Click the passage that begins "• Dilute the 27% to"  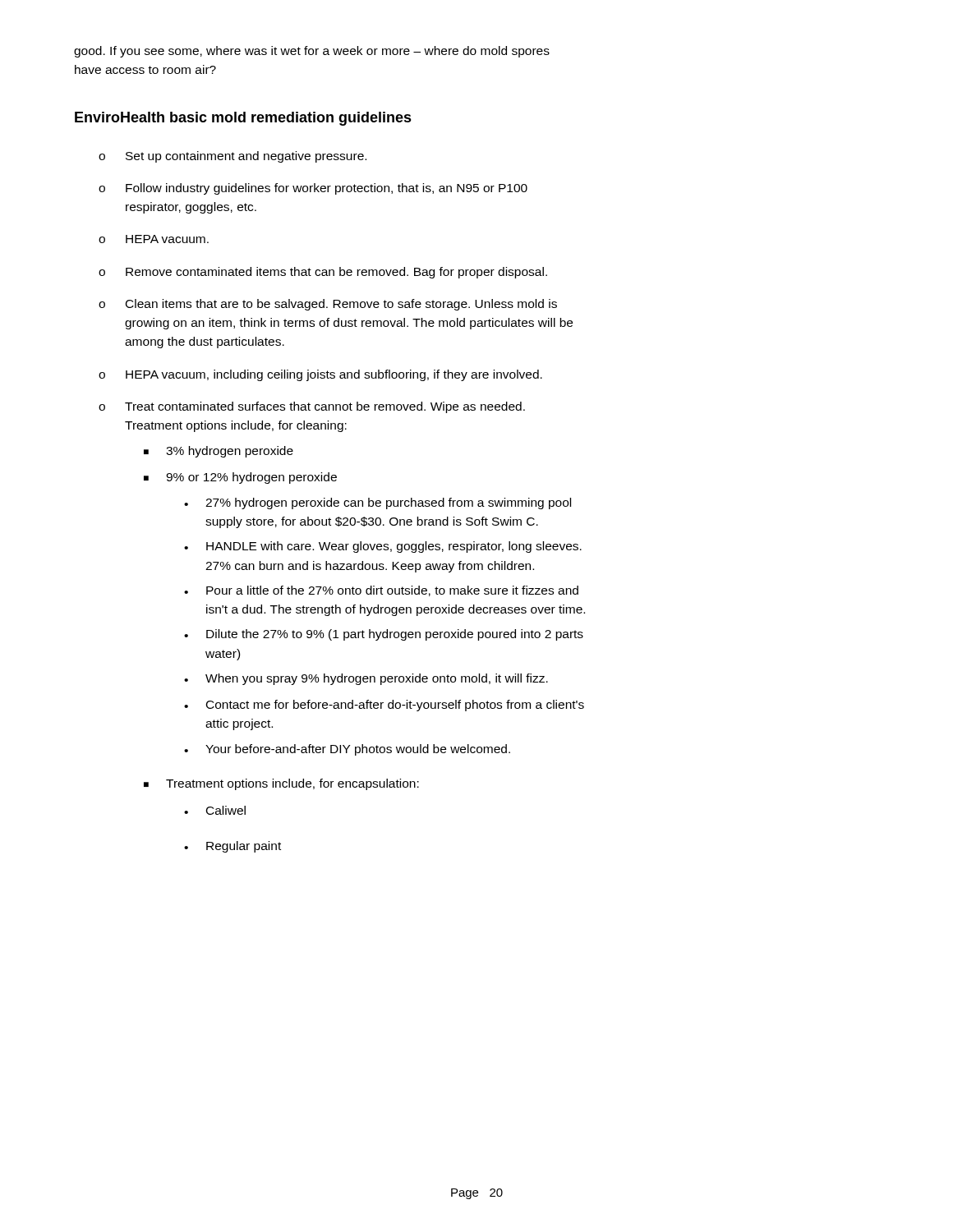point(522,643)
